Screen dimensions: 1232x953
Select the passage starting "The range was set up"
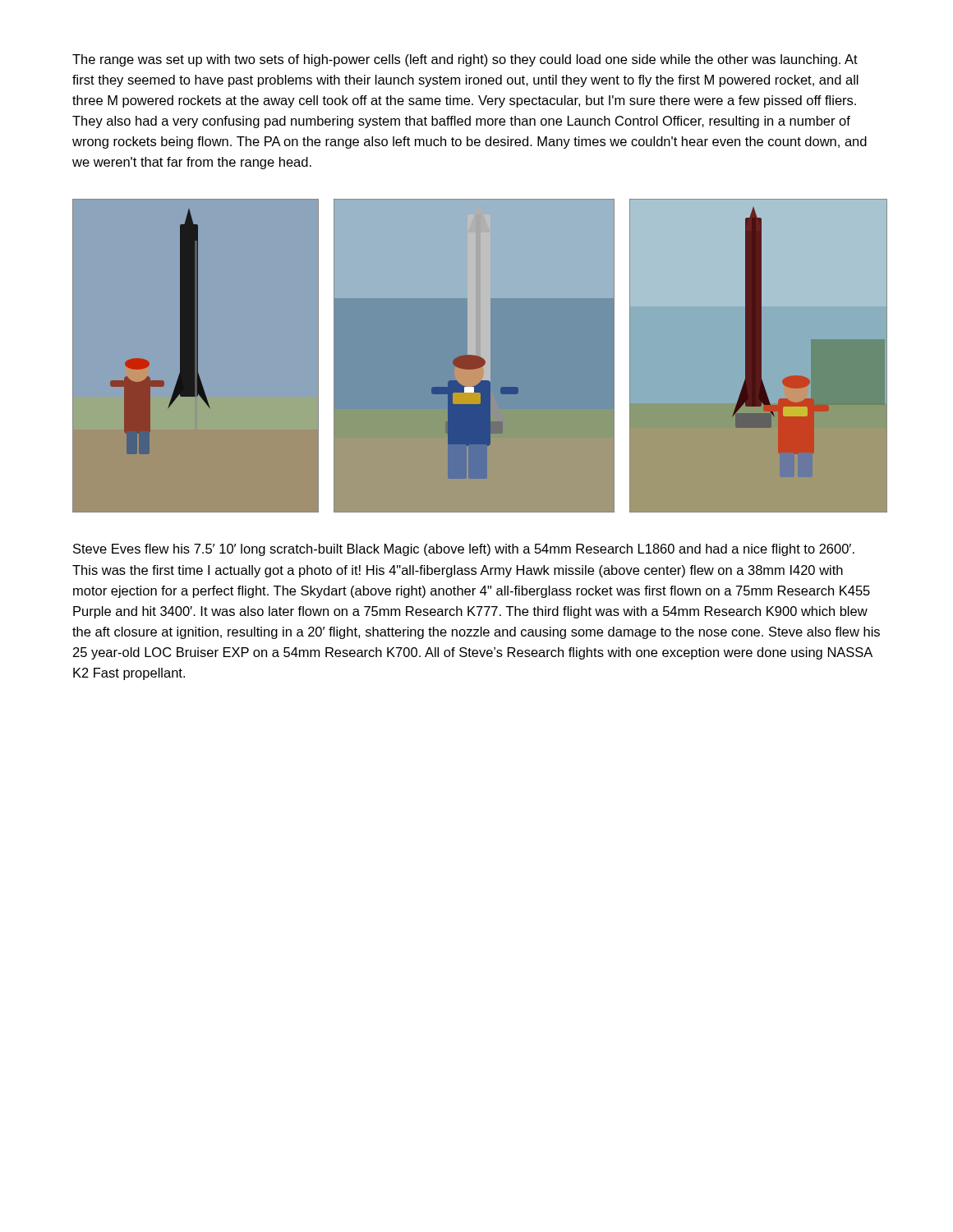(x=470, y=111)
